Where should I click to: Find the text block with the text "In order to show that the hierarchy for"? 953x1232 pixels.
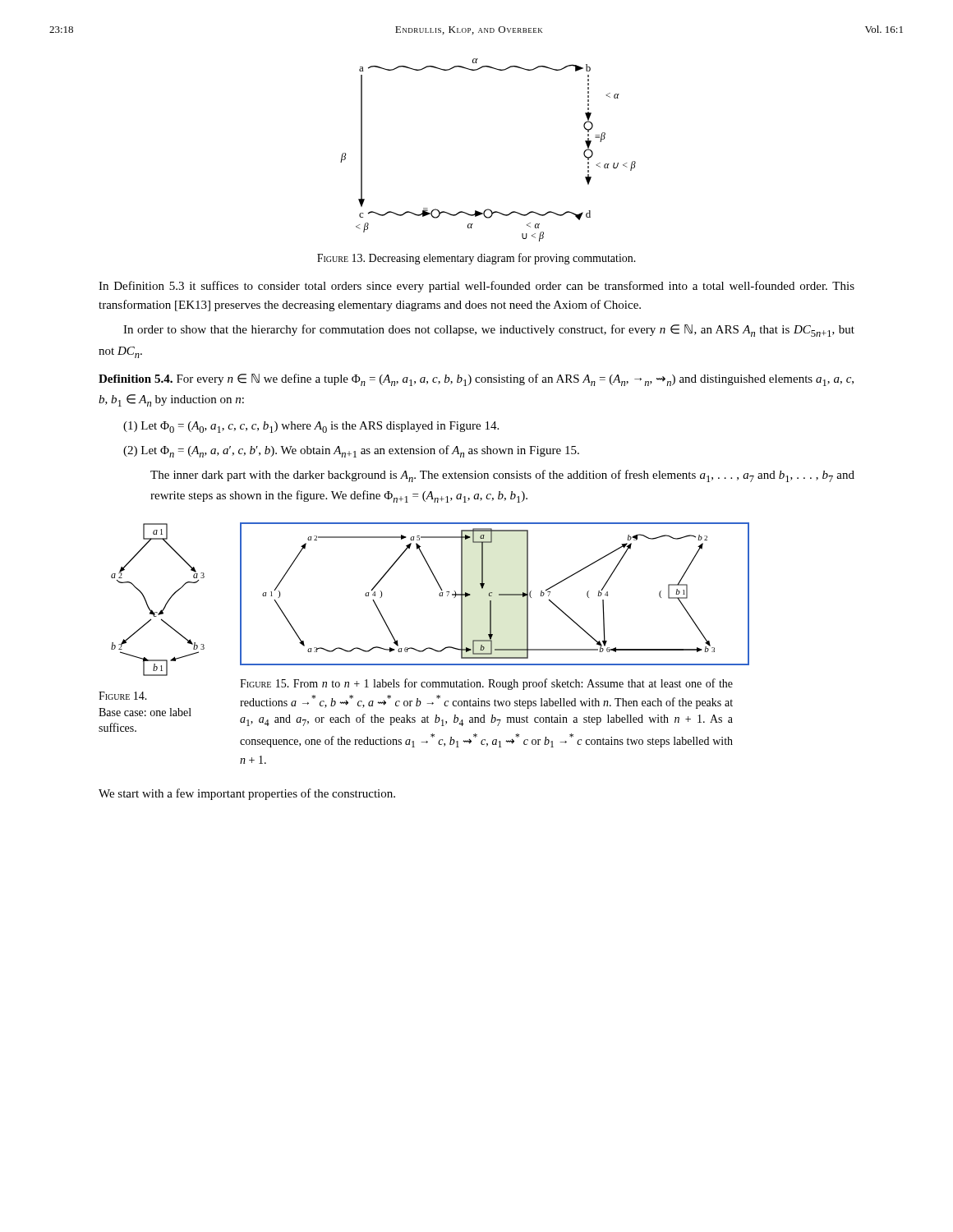476,342
